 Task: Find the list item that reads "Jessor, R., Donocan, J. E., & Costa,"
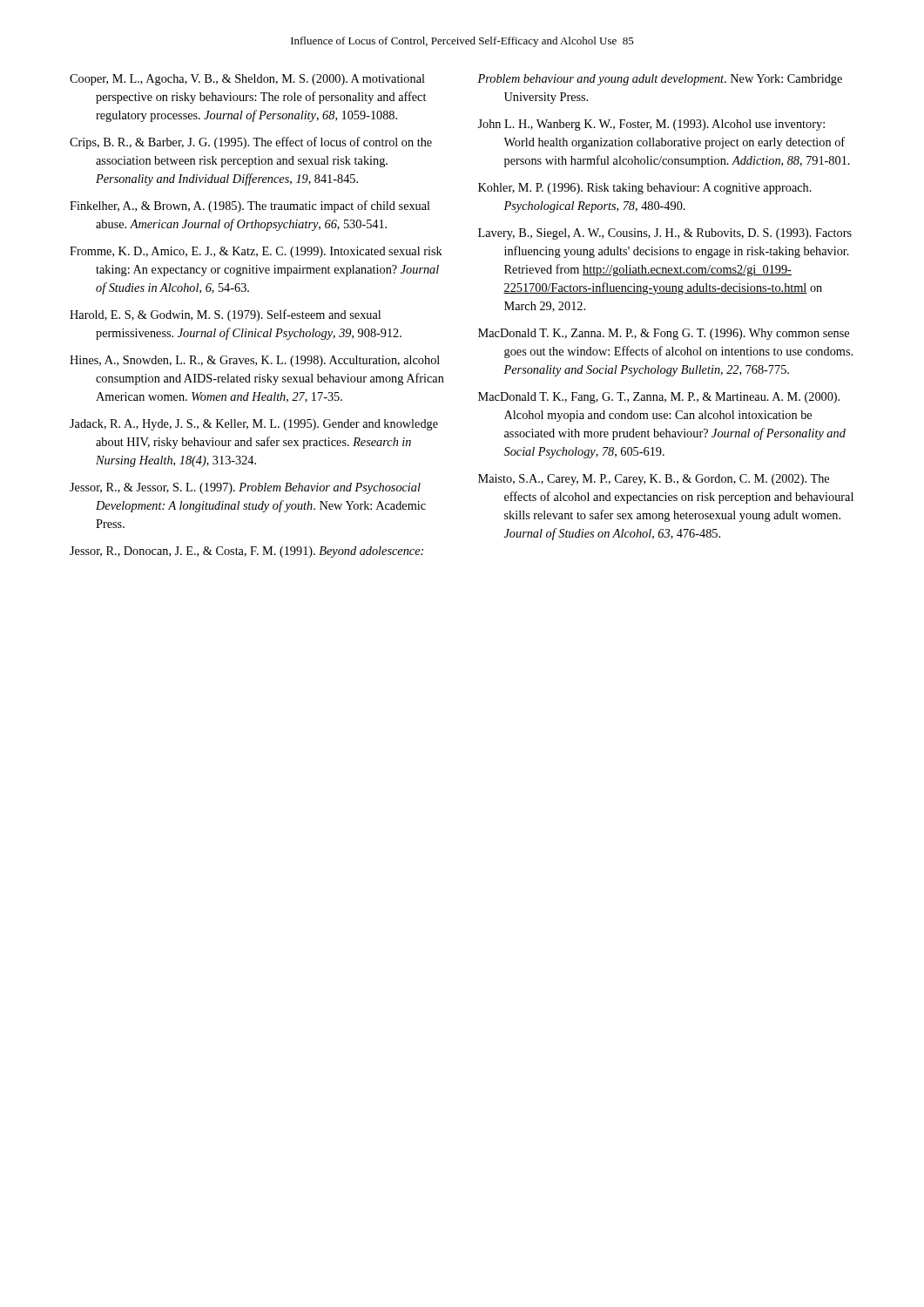247,551
